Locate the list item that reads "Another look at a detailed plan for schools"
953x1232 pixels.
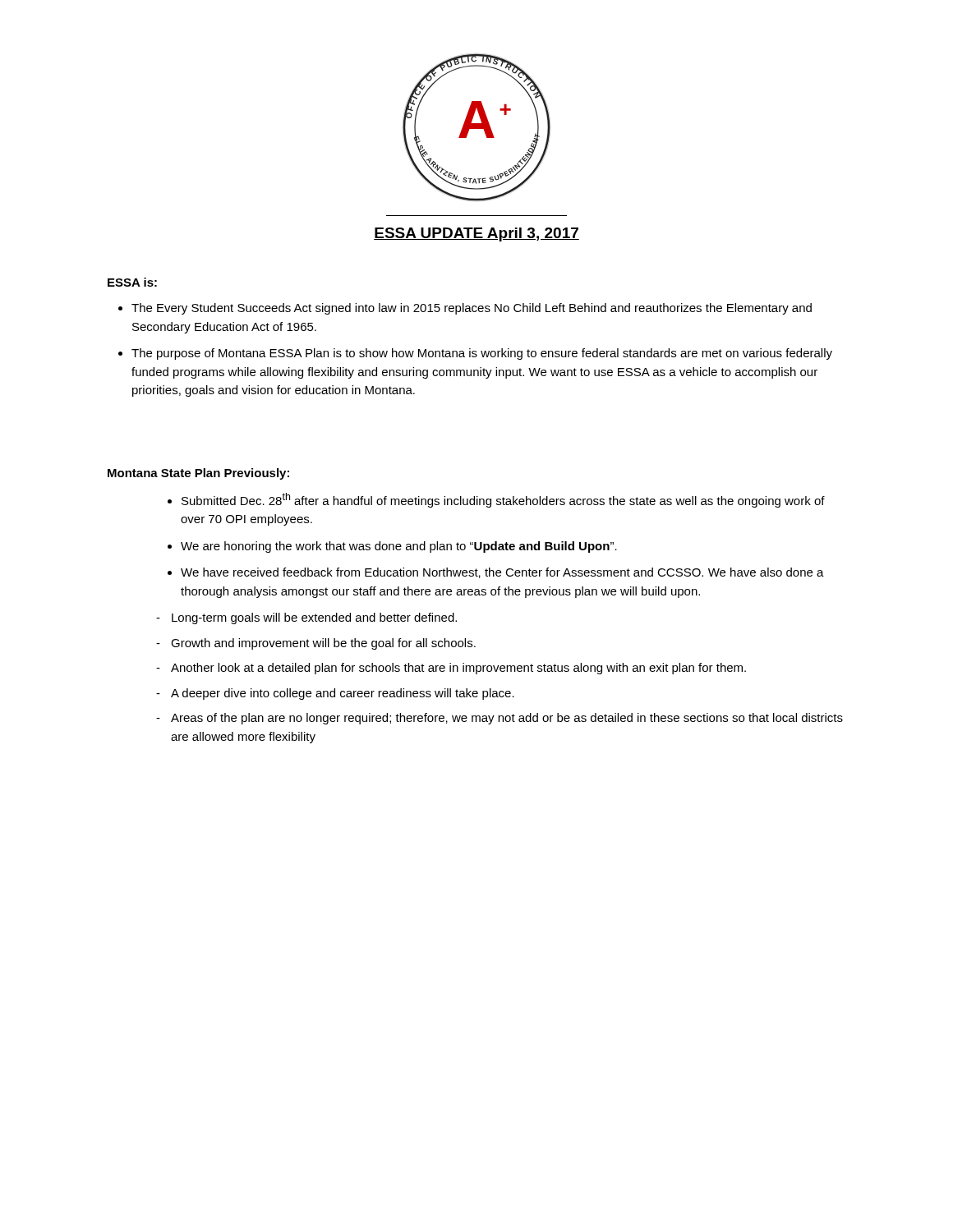click(x=459, y=667)
